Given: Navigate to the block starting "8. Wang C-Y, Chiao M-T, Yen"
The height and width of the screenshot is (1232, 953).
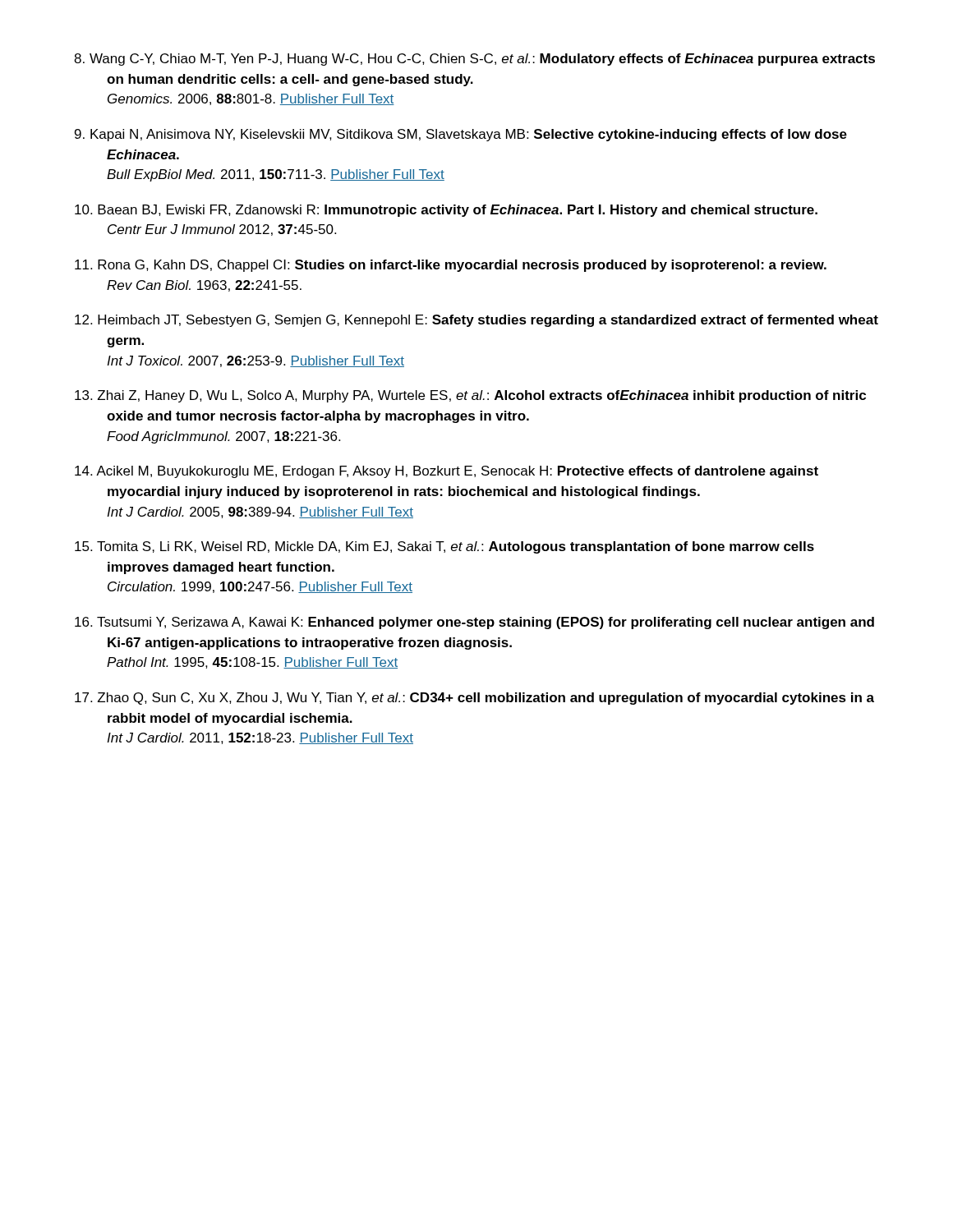Looking at the screenshot, I should (x=475, y=79).
